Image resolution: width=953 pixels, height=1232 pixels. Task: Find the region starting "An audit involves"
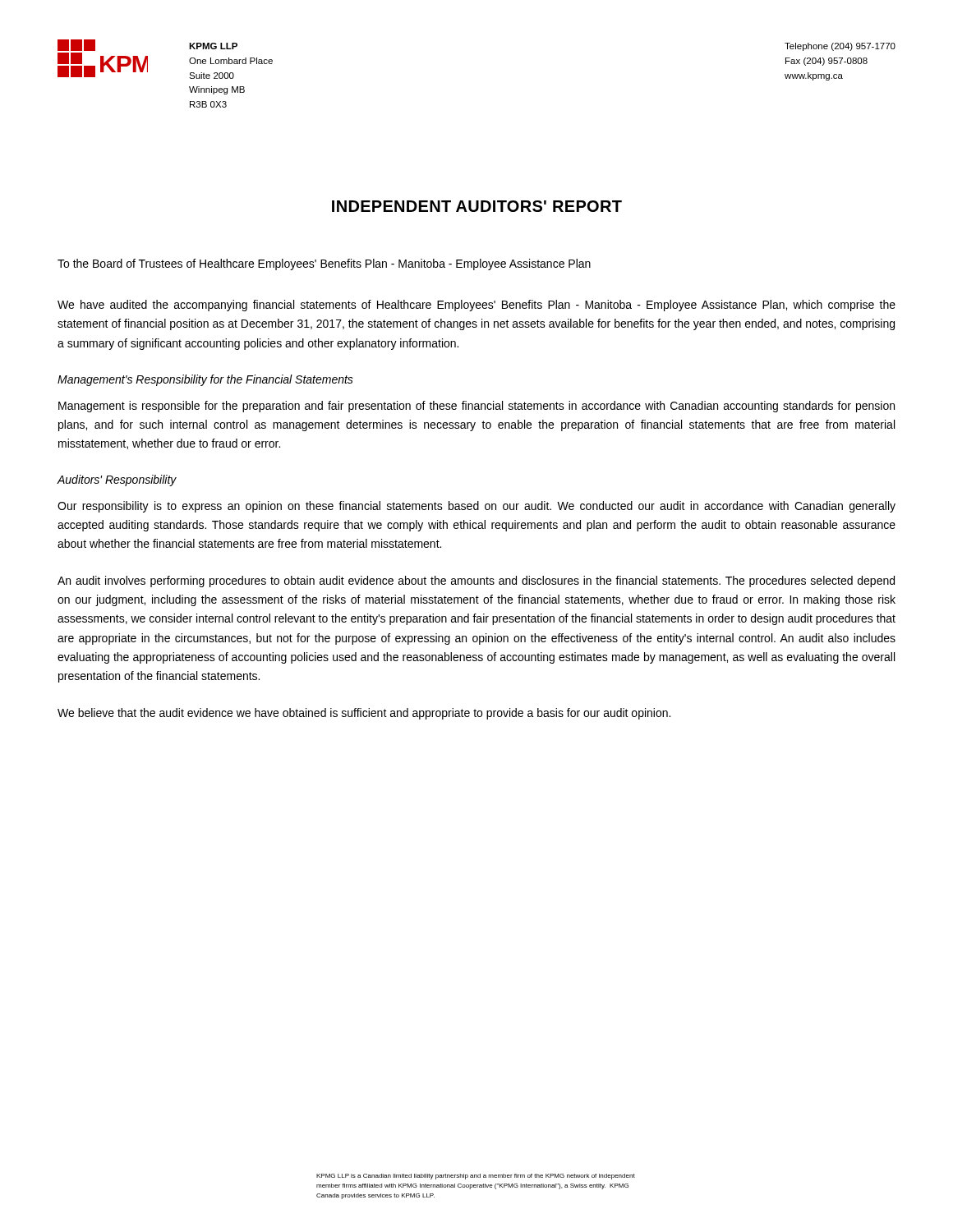click(x=476, y=628)
